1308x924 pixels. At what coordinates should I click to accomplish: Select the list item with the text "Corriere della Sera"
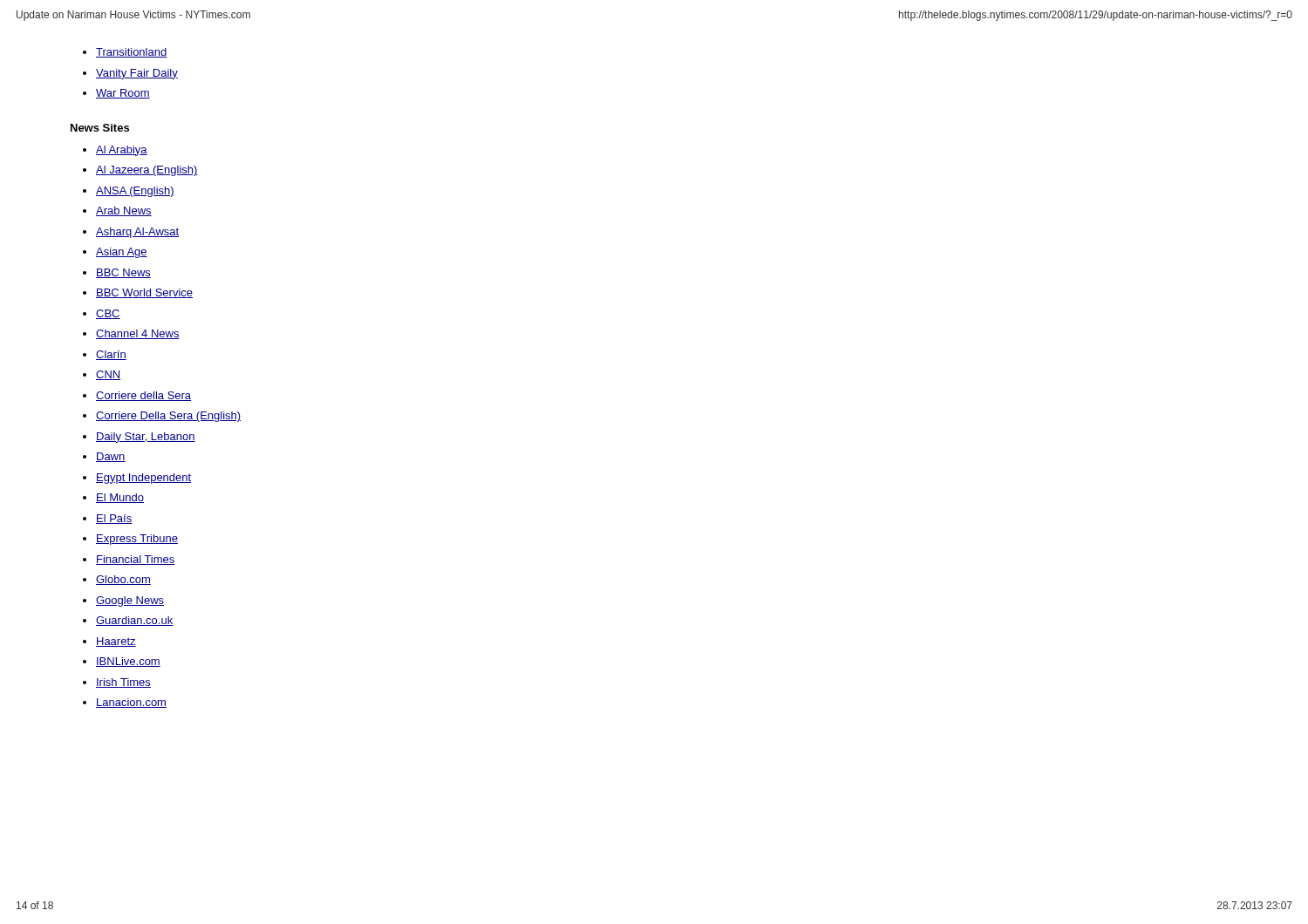143,395
